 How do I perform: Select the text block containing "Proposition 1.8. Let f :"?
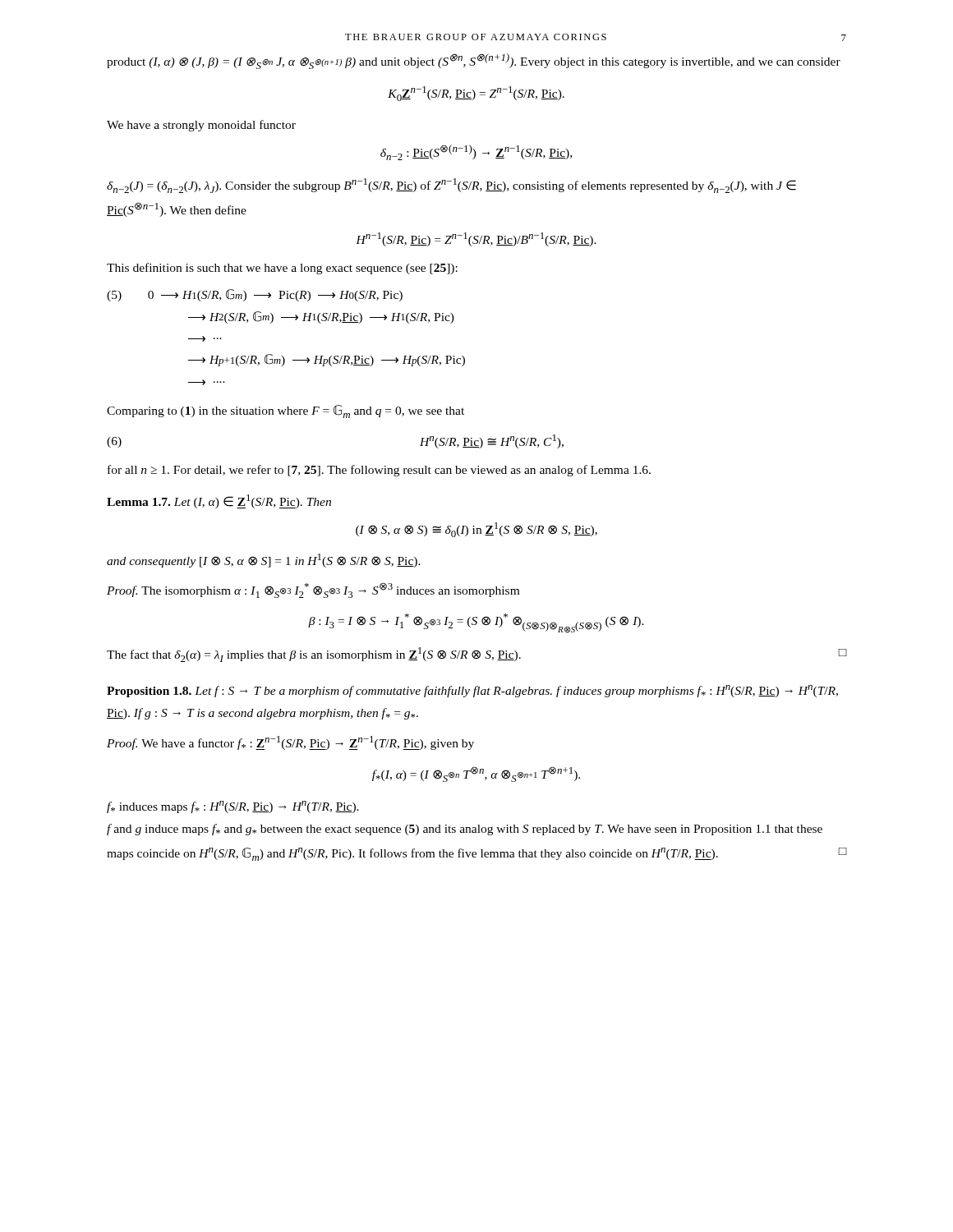click(x=473, y=702)
